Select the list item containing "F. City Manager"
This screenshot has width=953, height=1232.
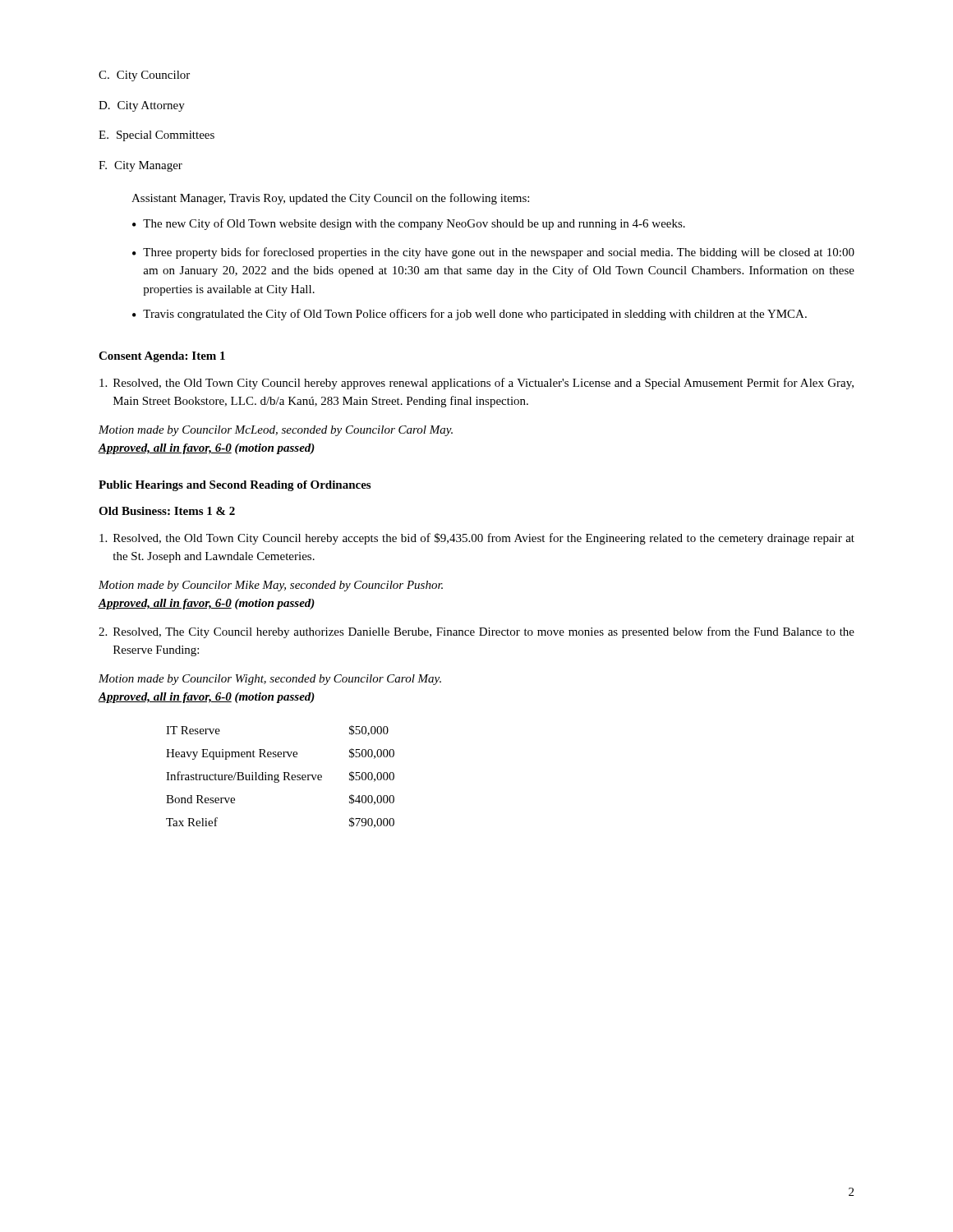[140, 165]
